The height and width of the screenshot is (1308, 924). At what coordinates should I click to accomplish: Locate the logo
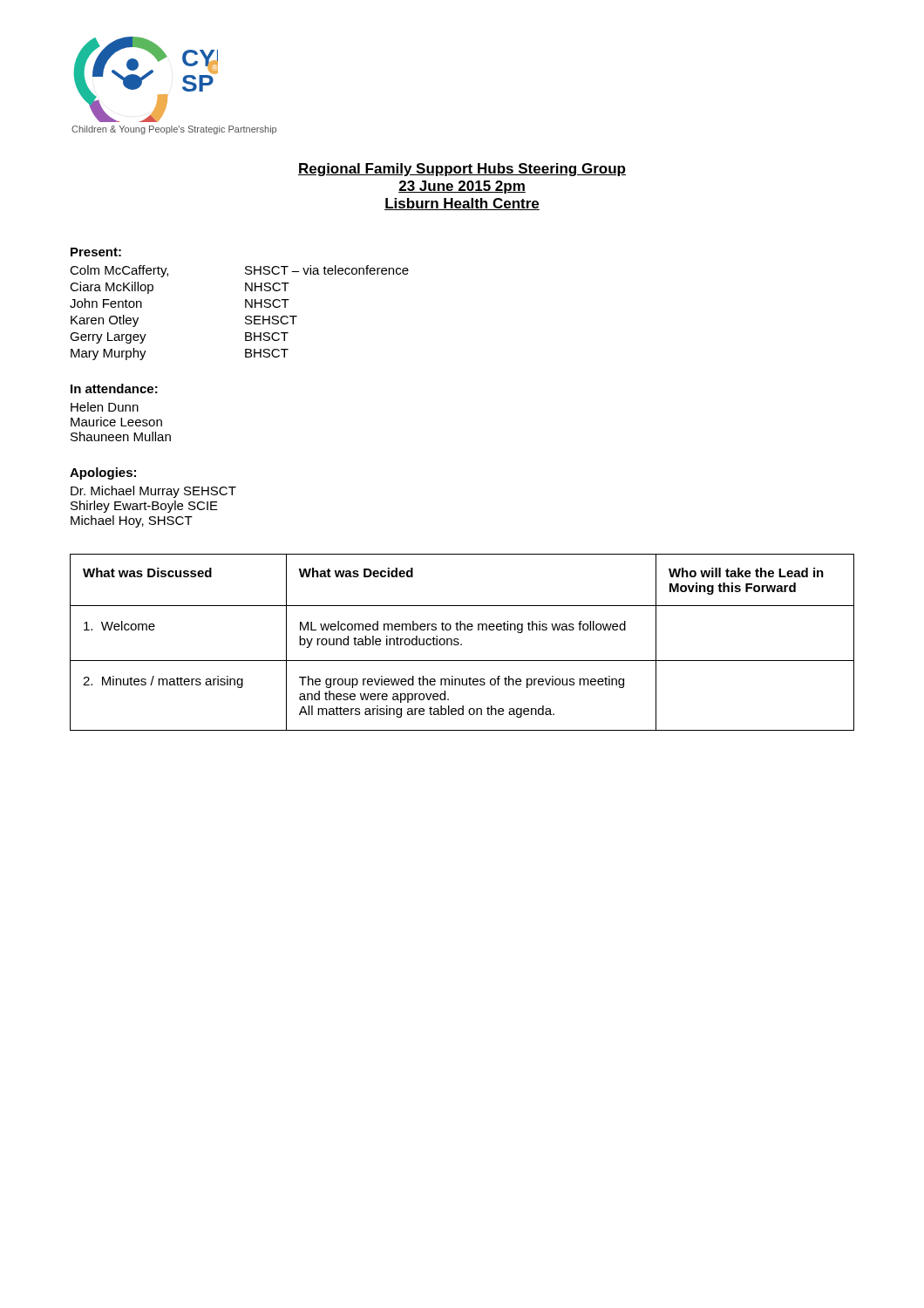[x=462, y=85]
